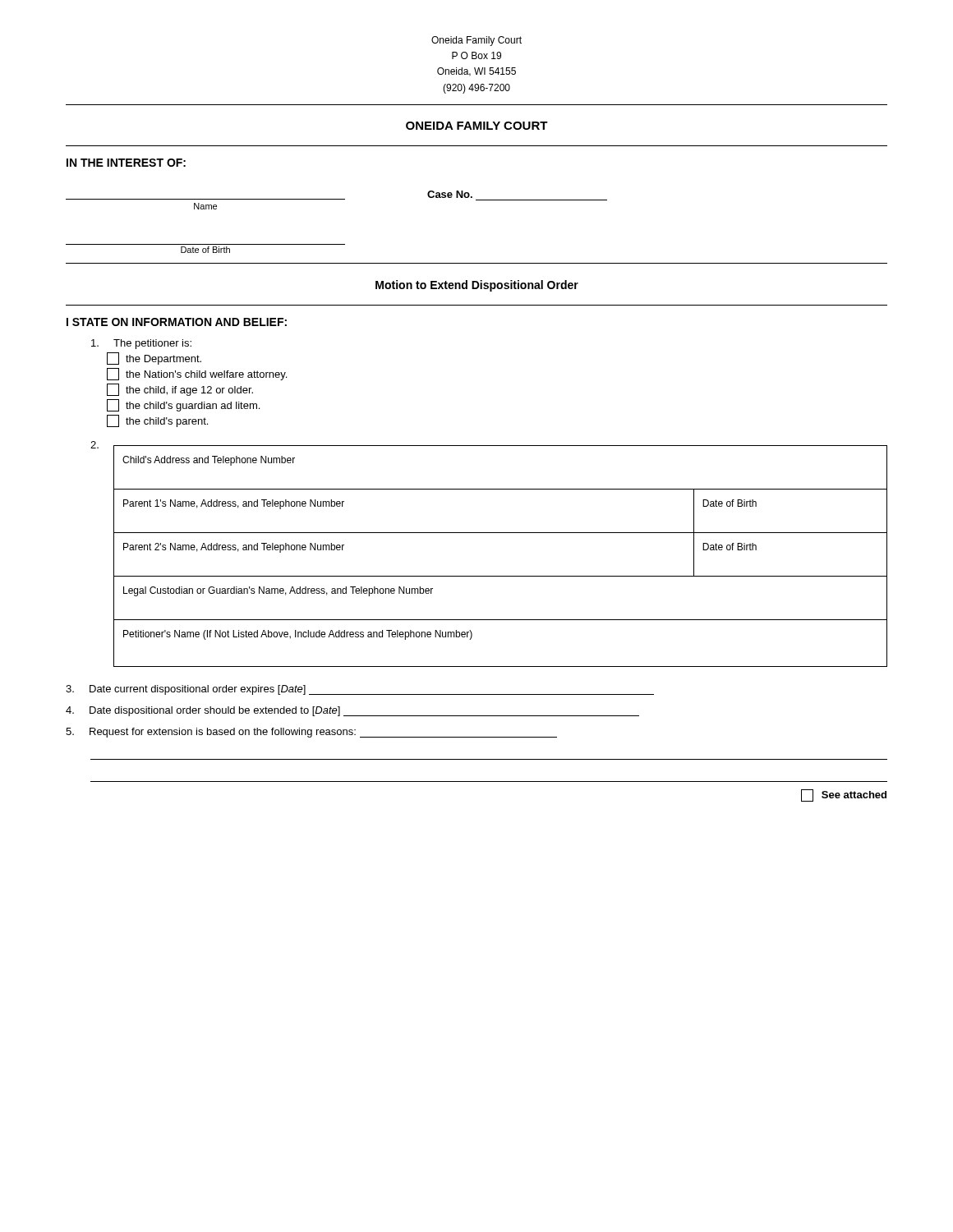Image resolution: width=953 pixels, height=1232 pixels.
Task: Click on the text block starting "ONEIDA FAMILY COURT"
Action: tap(476, 125)
